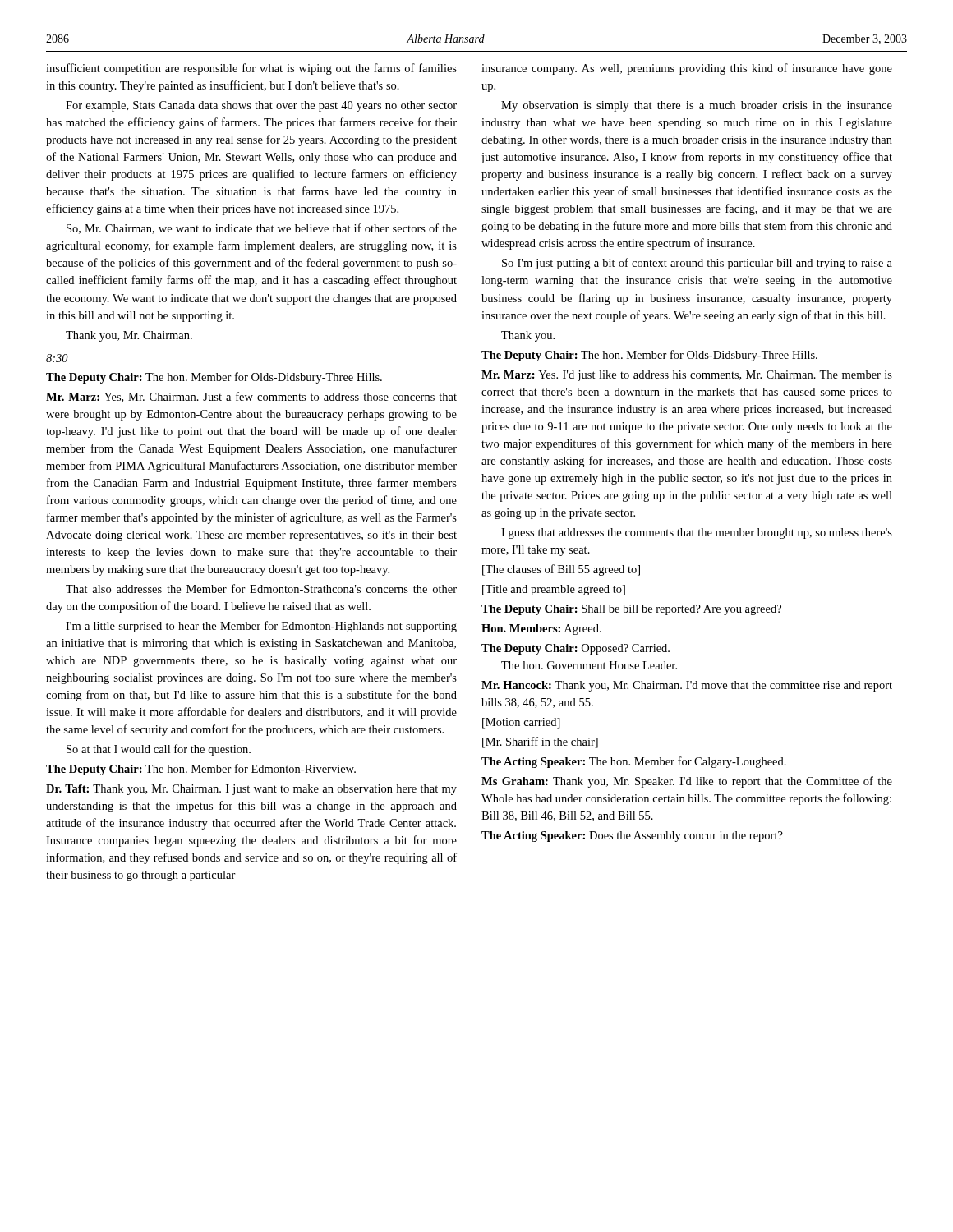Locate the text block that reads "[Title and preamble agreed"
The height and width of the screenshot is (1232, 953).
click(554, 590)
